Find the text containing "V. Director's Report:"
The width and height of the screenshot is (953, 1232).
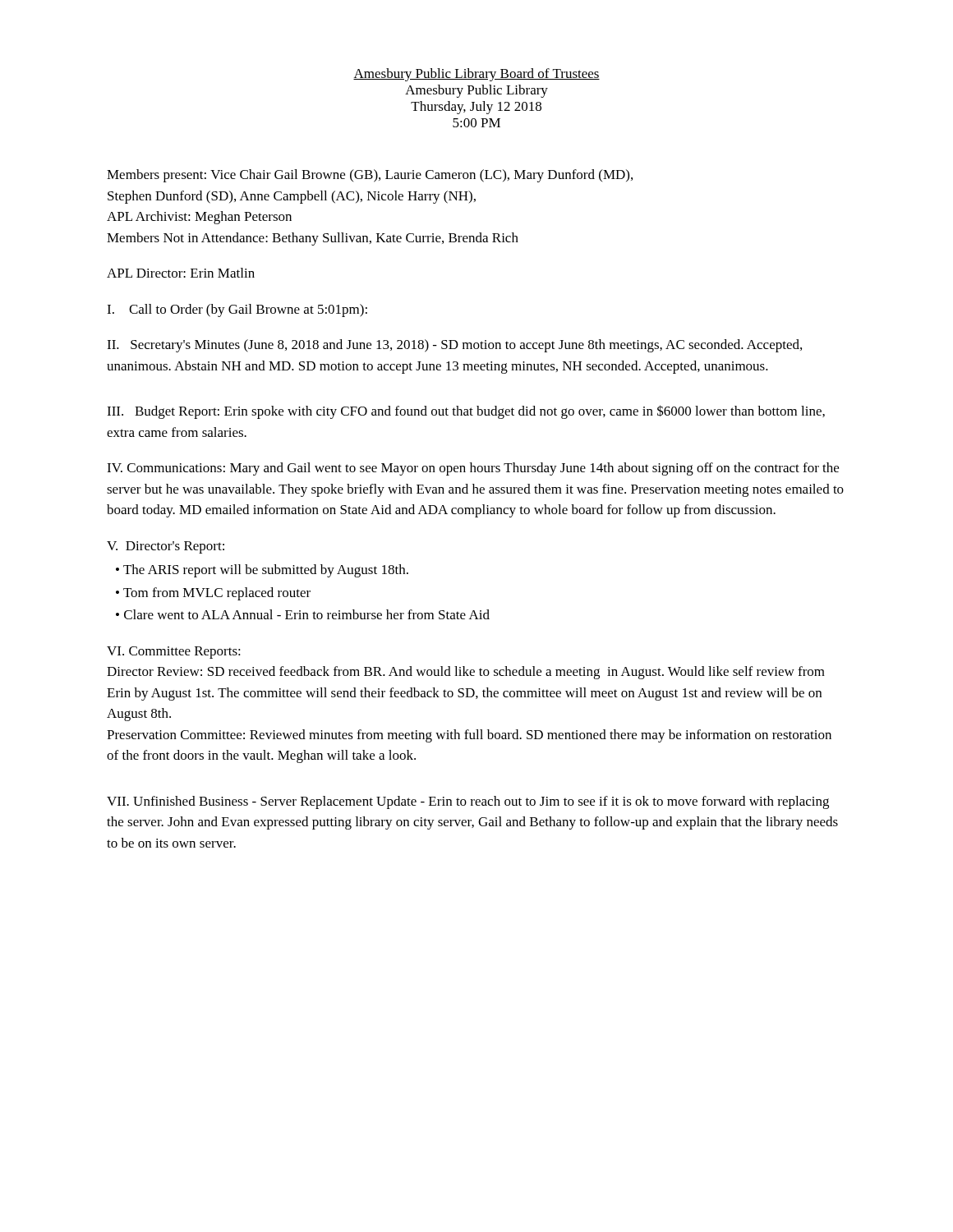coord(166,545)
